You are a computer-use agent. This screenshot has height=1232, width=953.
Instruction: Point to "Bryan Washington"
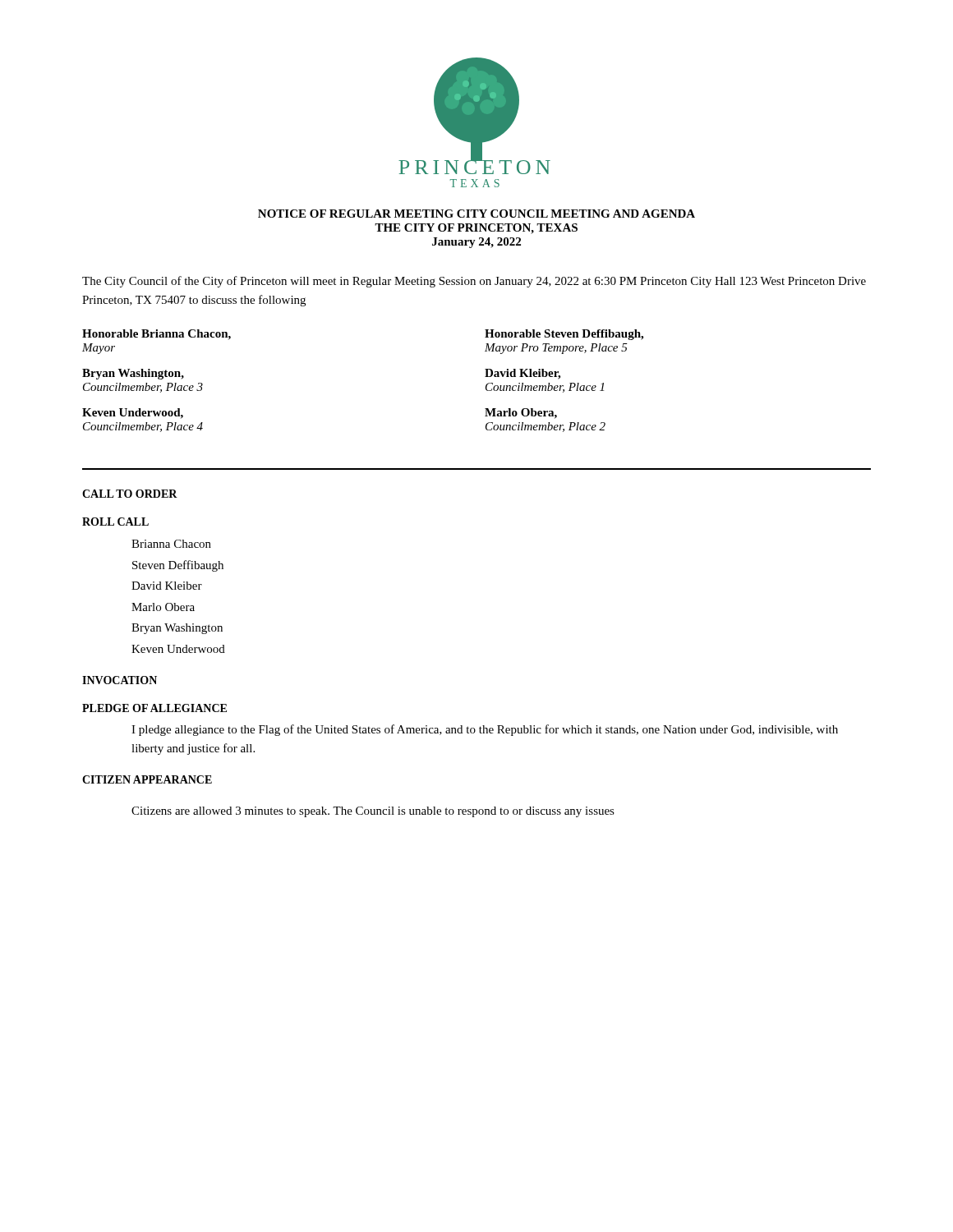[177, 629]
